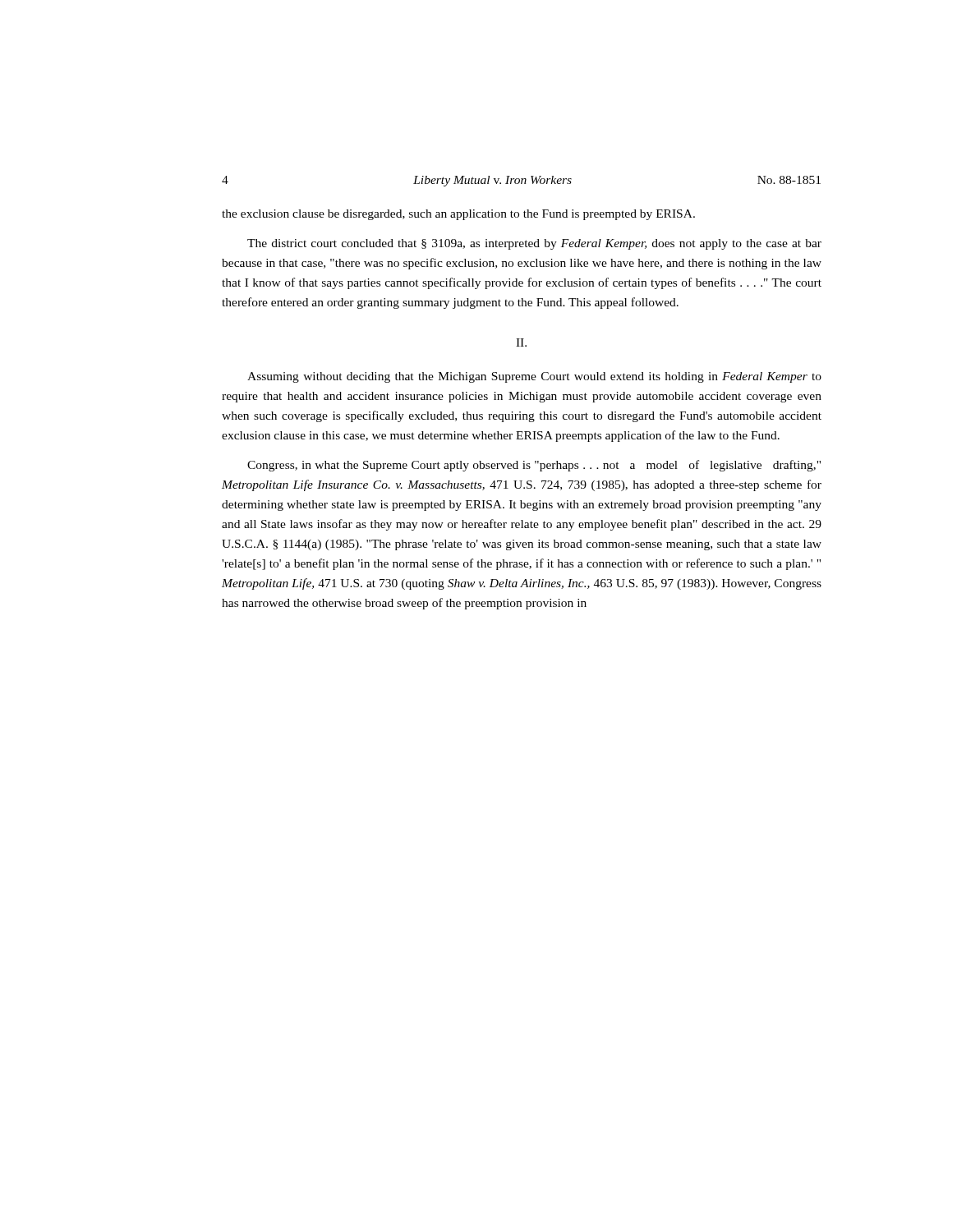Click the section header
This screenshot has height=1232, width=957.
(x=522, y=342)
